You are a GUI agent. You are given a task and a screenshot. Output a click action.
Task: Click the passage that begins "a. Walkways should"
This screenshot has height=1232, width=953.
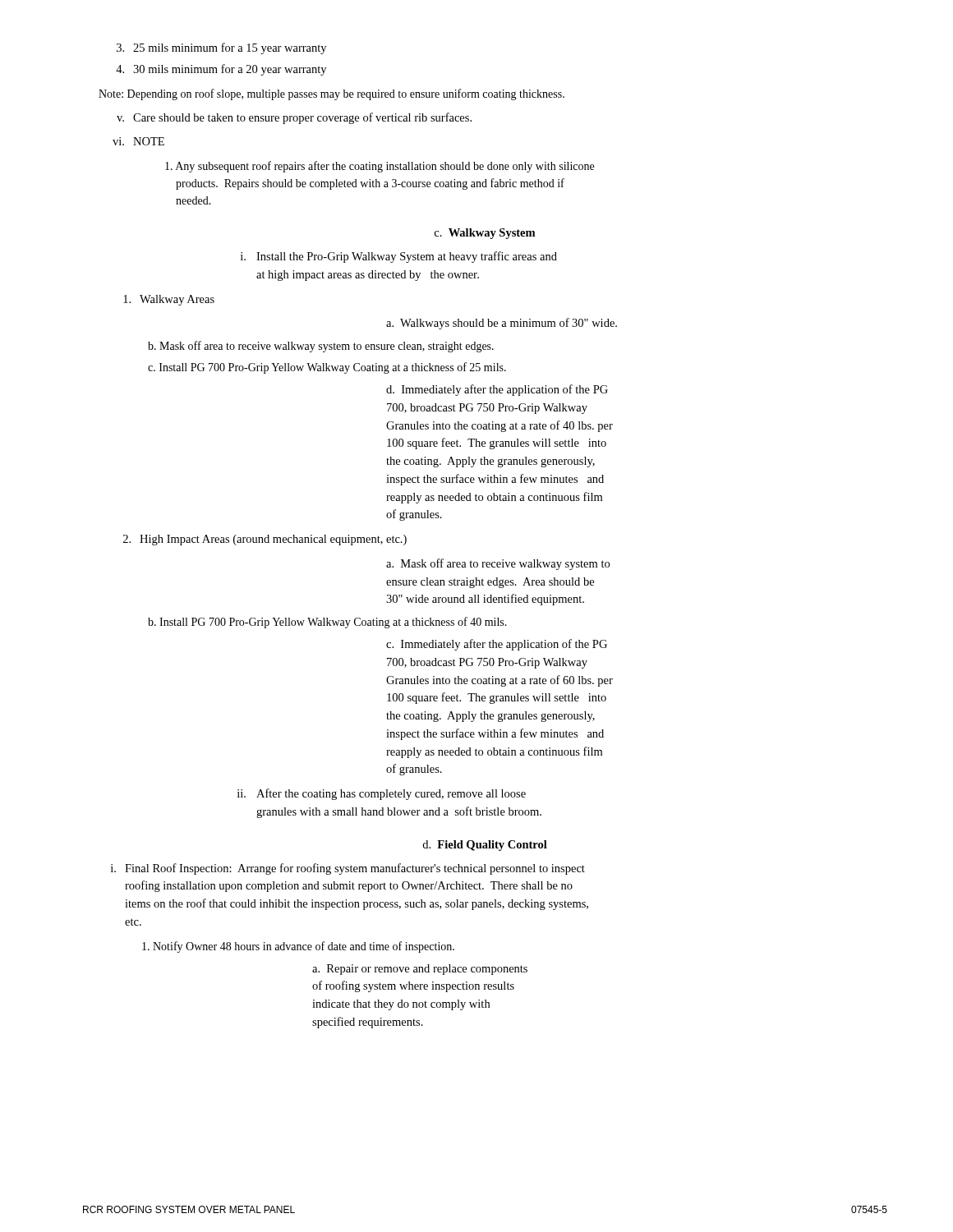502,324
